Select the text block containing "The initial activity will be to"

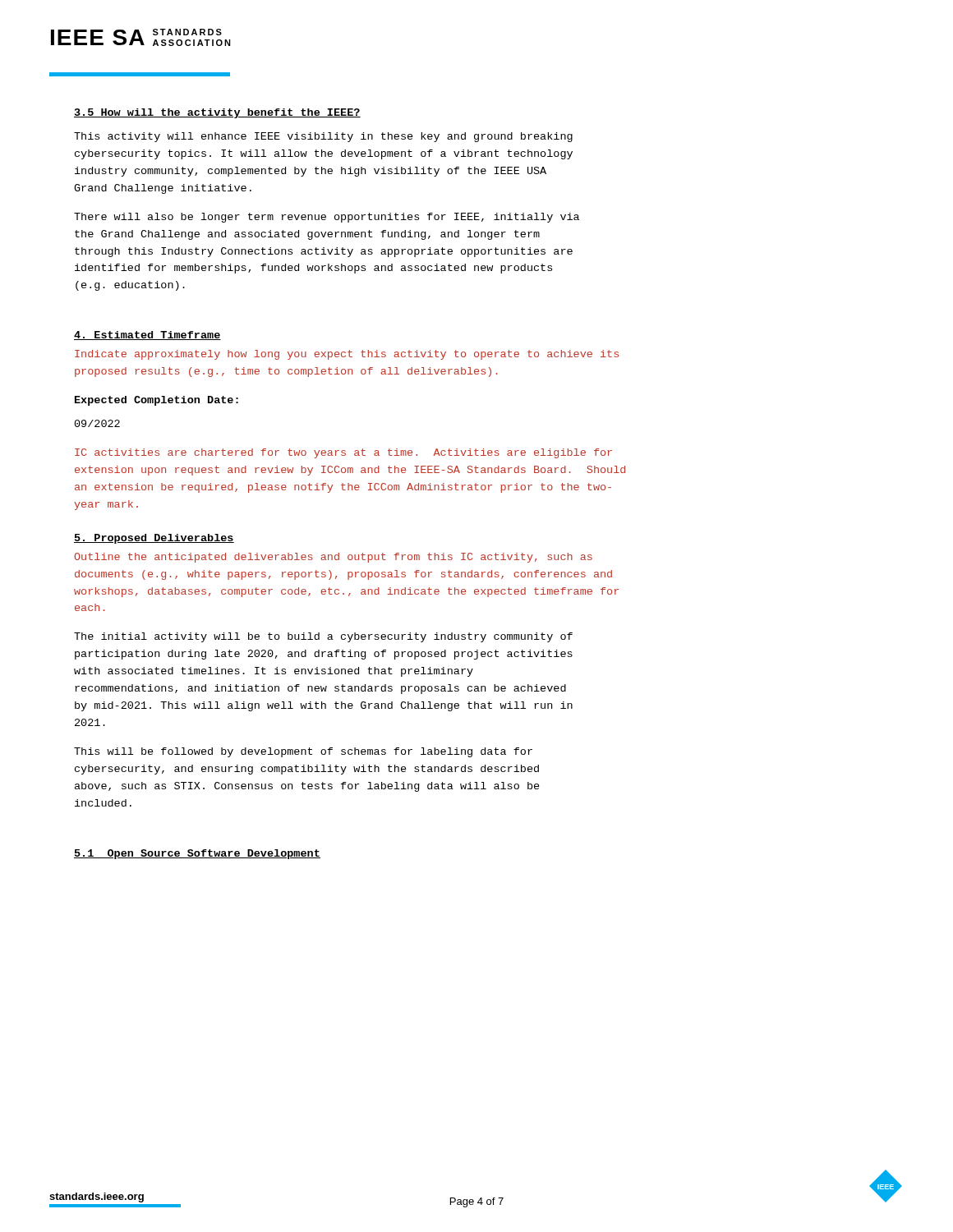324,680
